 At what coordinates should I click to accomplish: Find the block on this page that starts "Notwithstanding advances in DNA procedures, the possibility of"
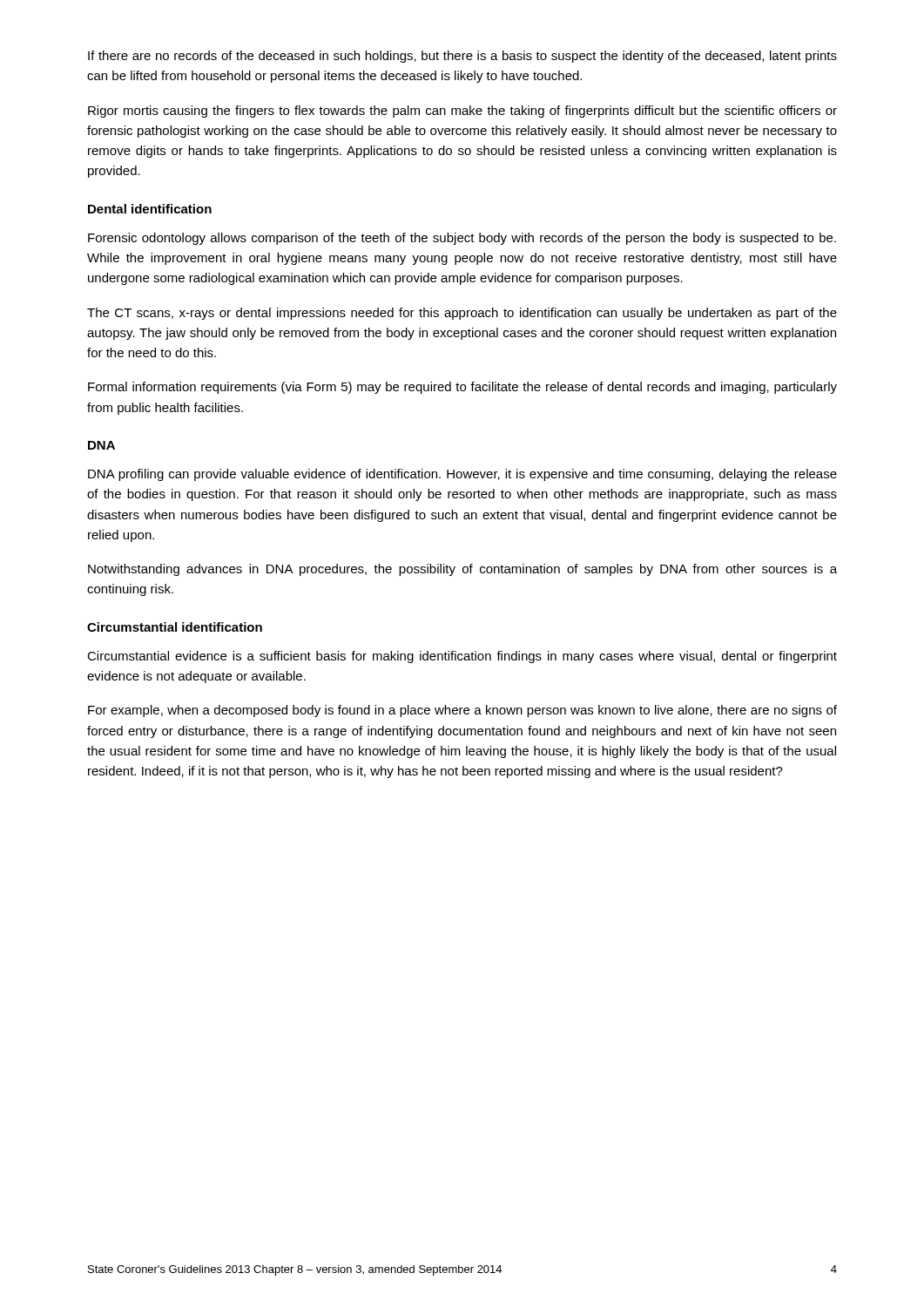click(x=462, y=579)
